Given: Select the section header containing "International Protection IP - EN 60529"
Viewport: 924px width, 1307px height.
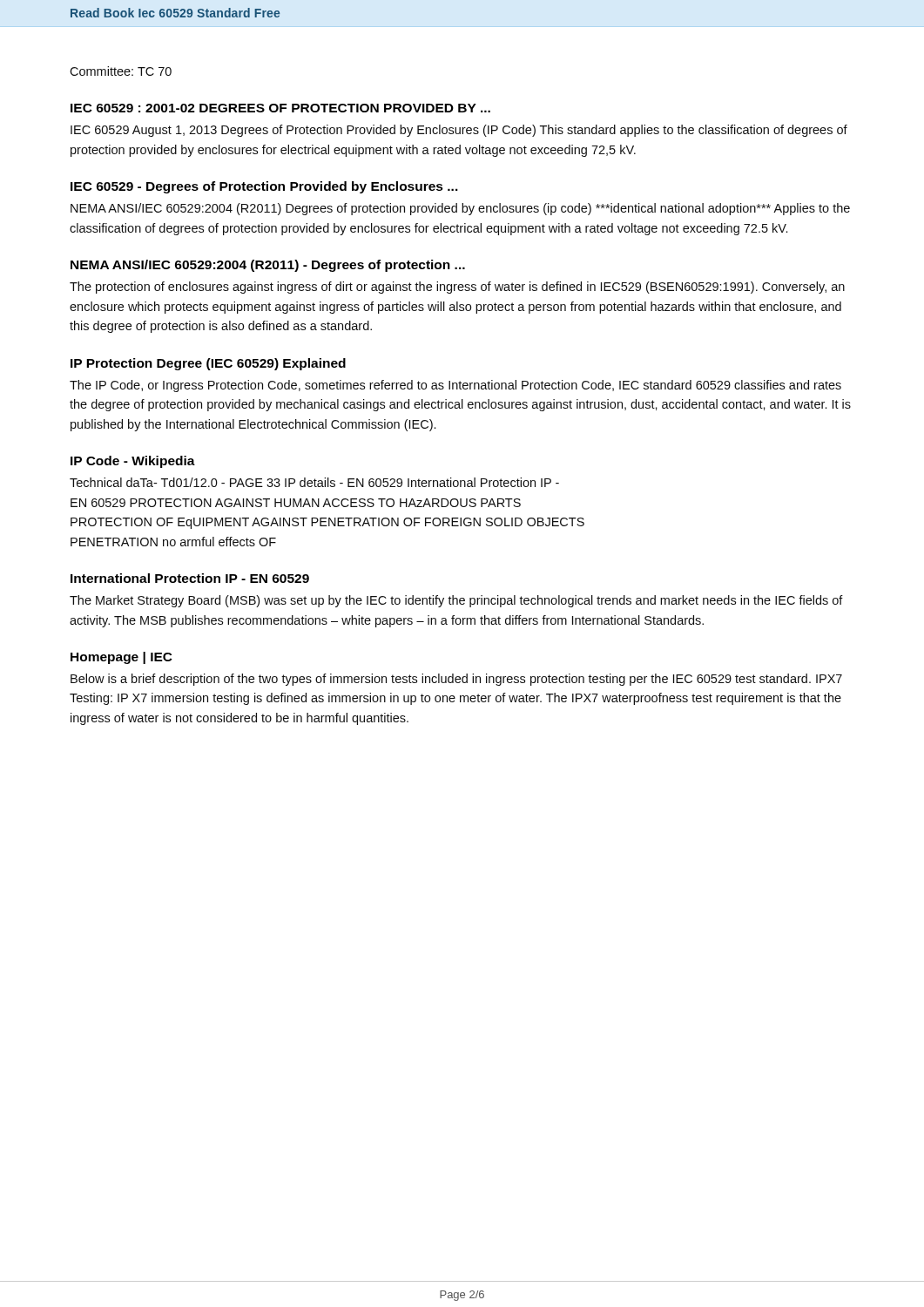Looking at the screenshot, I should [190, 578].
